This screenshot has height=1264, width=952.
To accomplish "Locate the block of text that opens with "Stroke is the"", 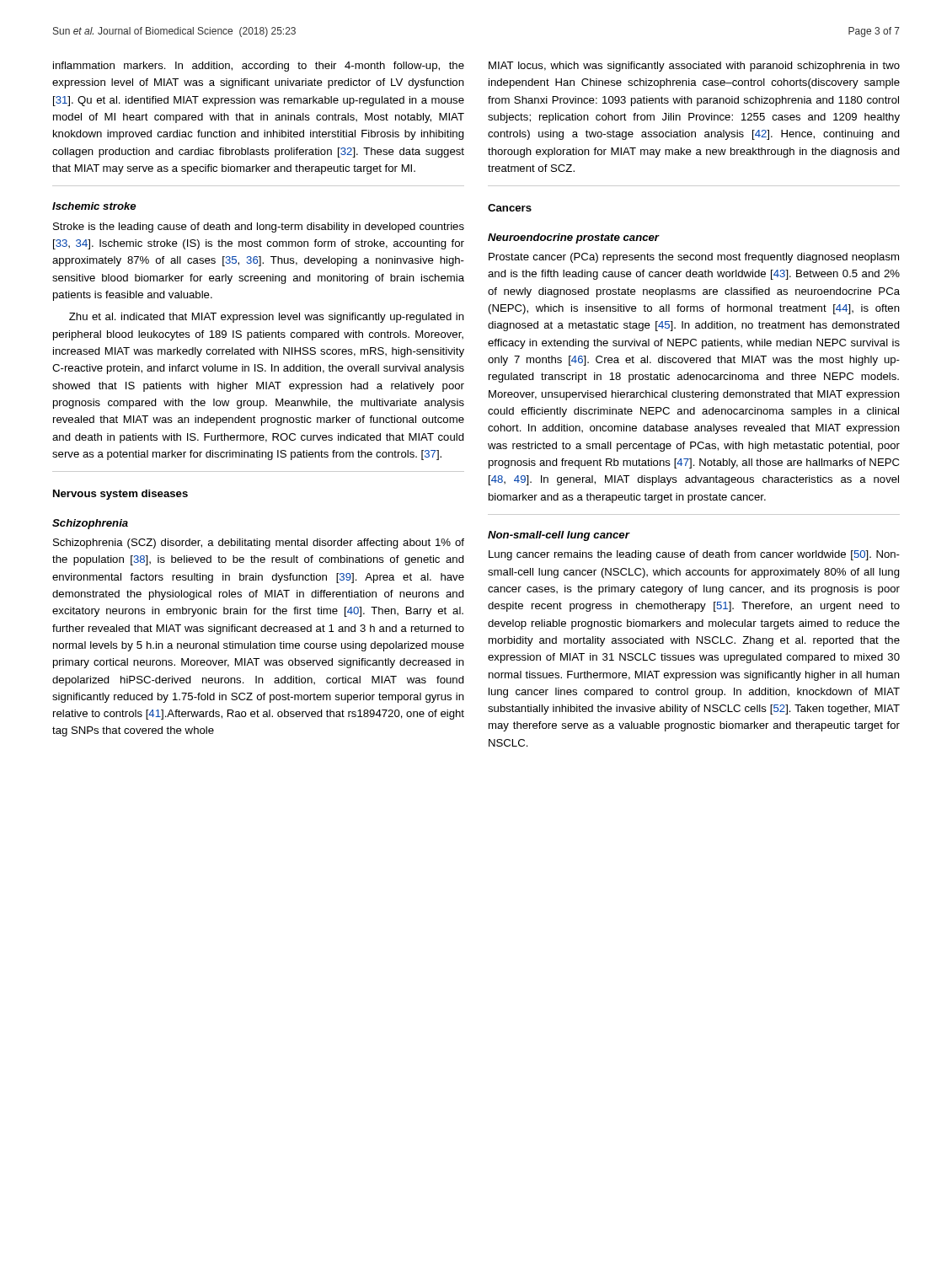I will pos(258,340).
